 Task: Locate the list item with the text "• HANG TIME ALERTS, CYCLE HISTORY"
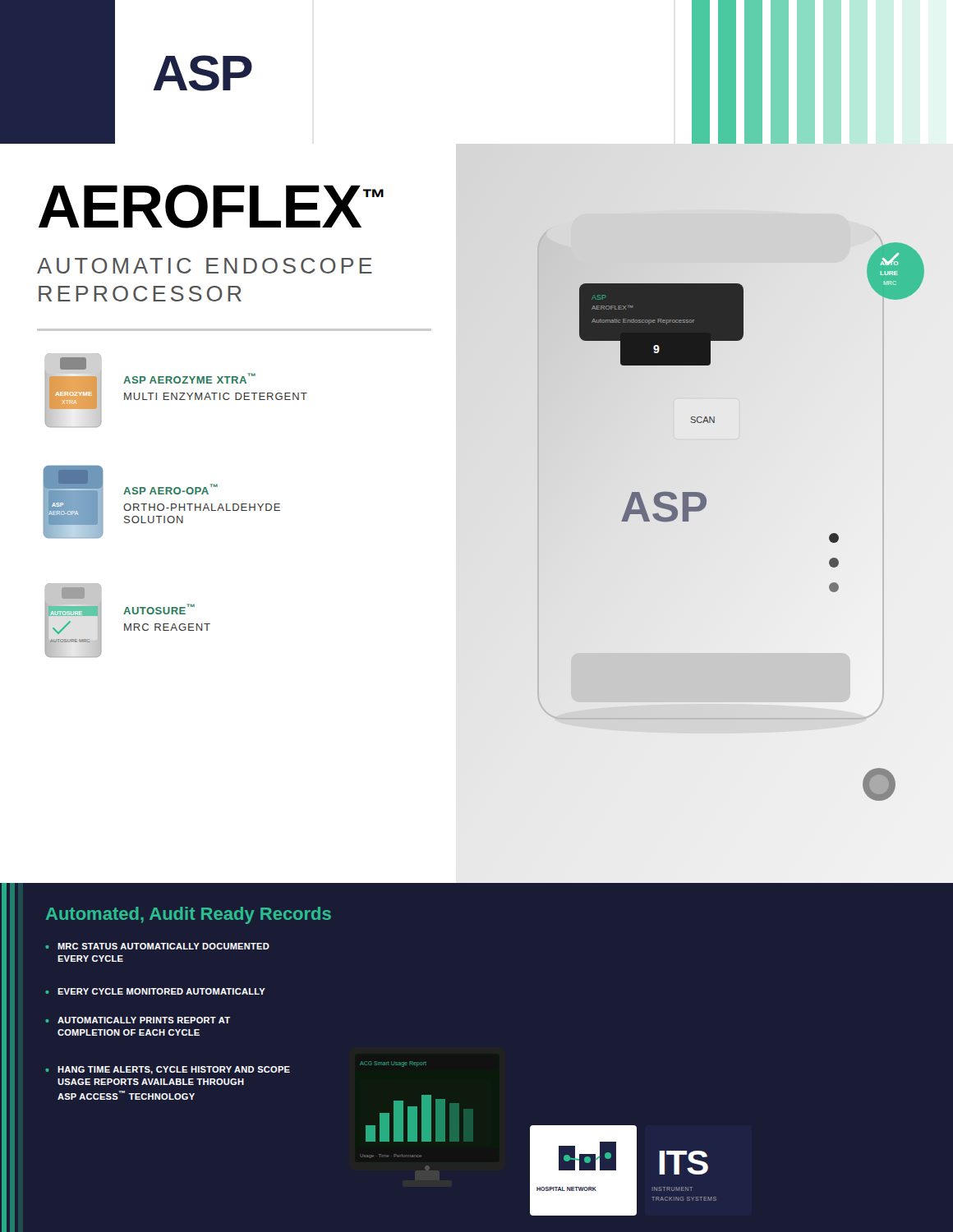[x=238, y=1084]
